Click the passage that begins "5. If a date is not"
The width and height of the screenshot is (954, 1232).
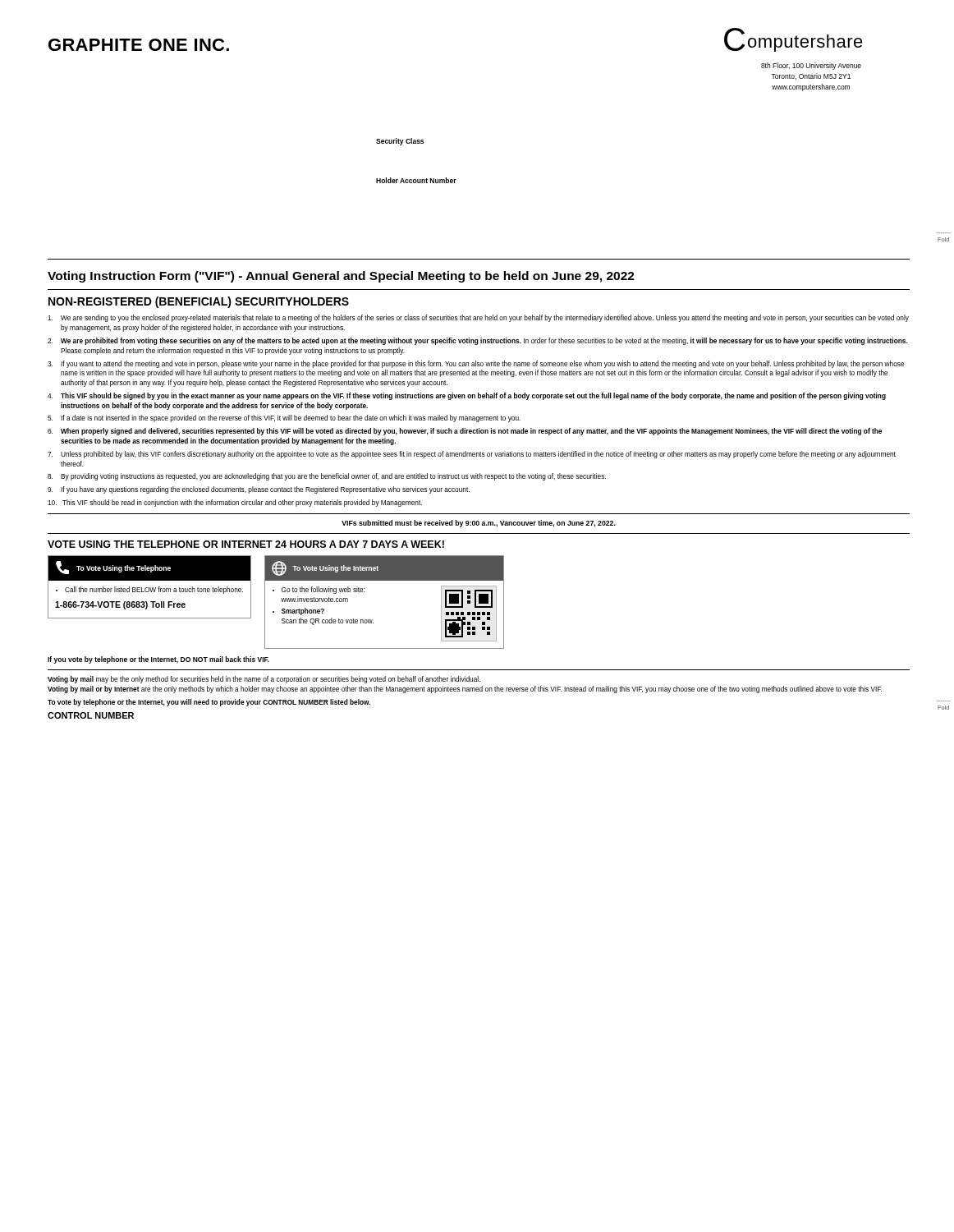coord(284,419)
